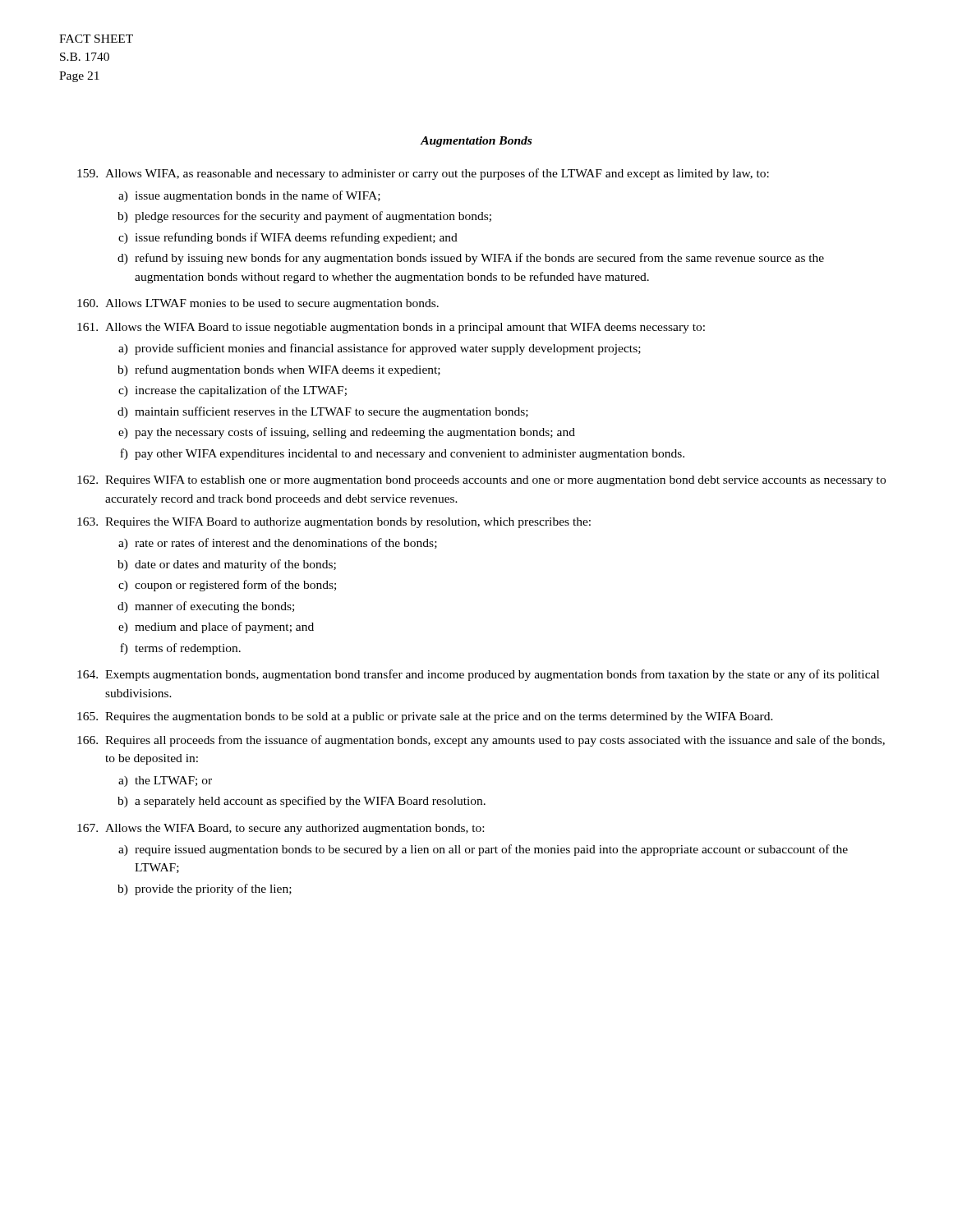Find the text starting "163. Requires the WIFA"
The height and width of the screenshot is (1232, 953).
click(334, 523)
